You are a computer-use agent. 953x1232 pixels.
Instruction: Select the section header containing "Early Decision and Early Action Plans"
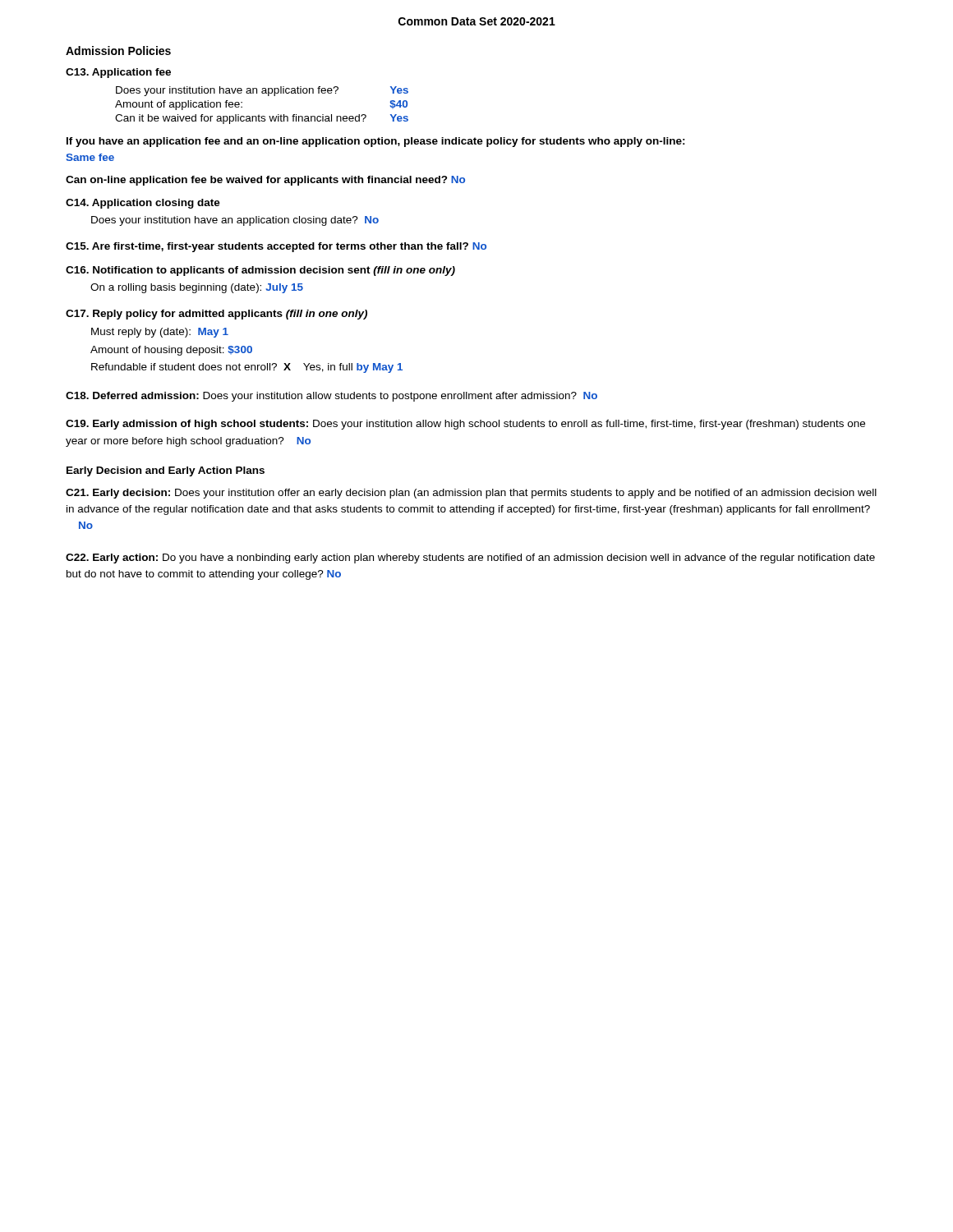165,470
